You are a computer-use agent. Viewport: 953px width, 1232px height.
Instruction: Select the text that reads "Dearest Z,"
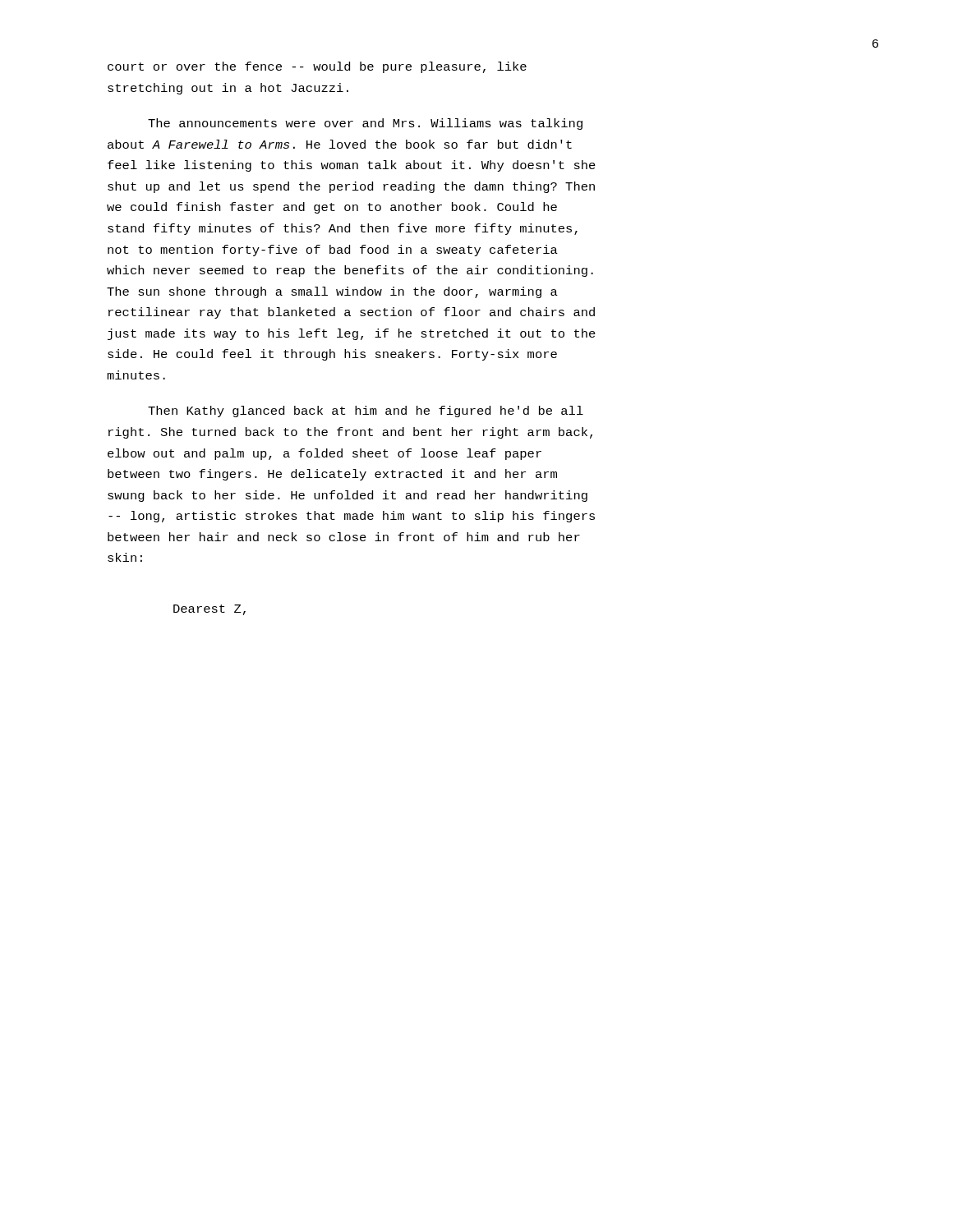pyautogui.click(x=209, y=610)
